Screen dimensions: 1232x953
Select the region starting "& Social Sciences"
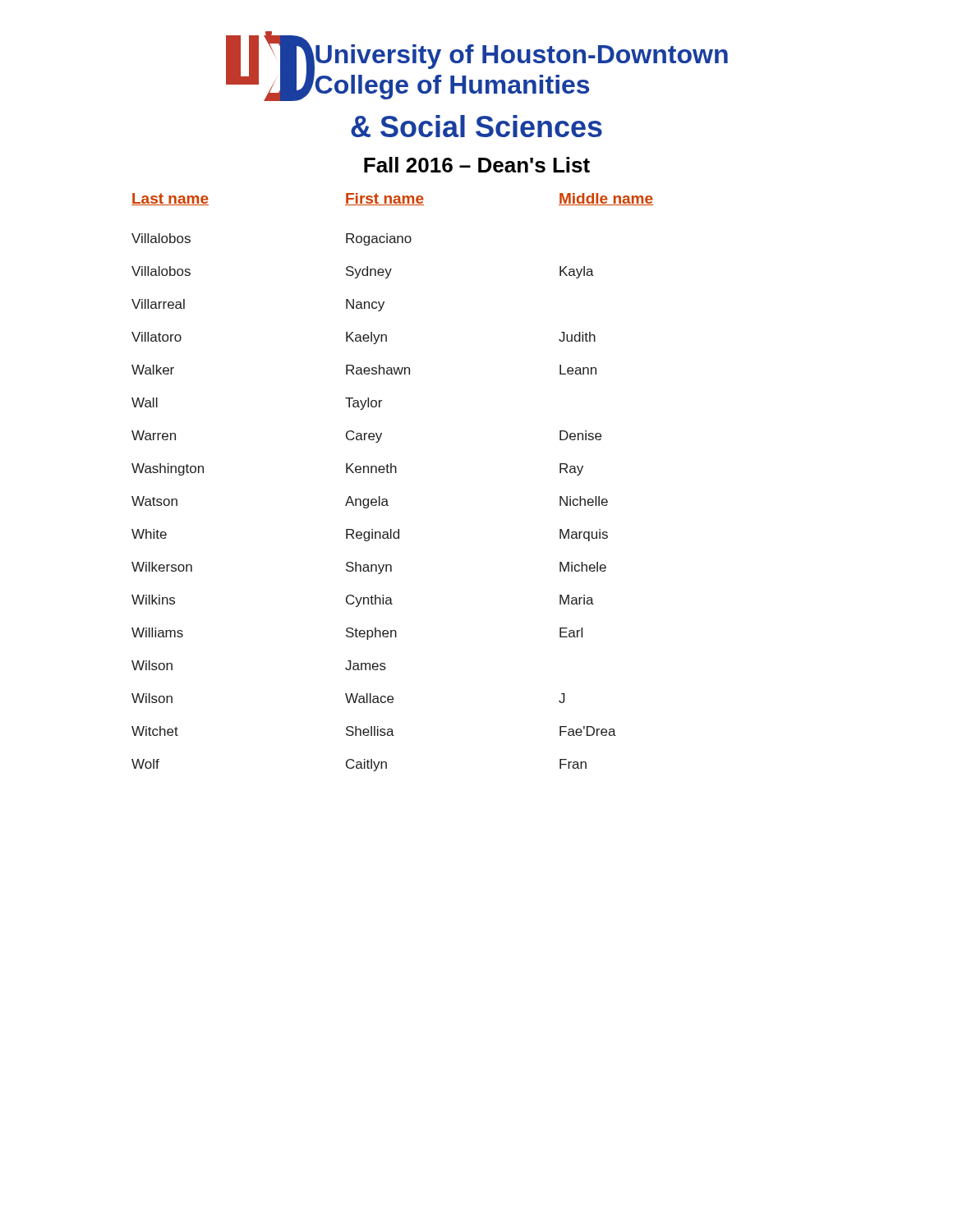[x=476, y=127]
